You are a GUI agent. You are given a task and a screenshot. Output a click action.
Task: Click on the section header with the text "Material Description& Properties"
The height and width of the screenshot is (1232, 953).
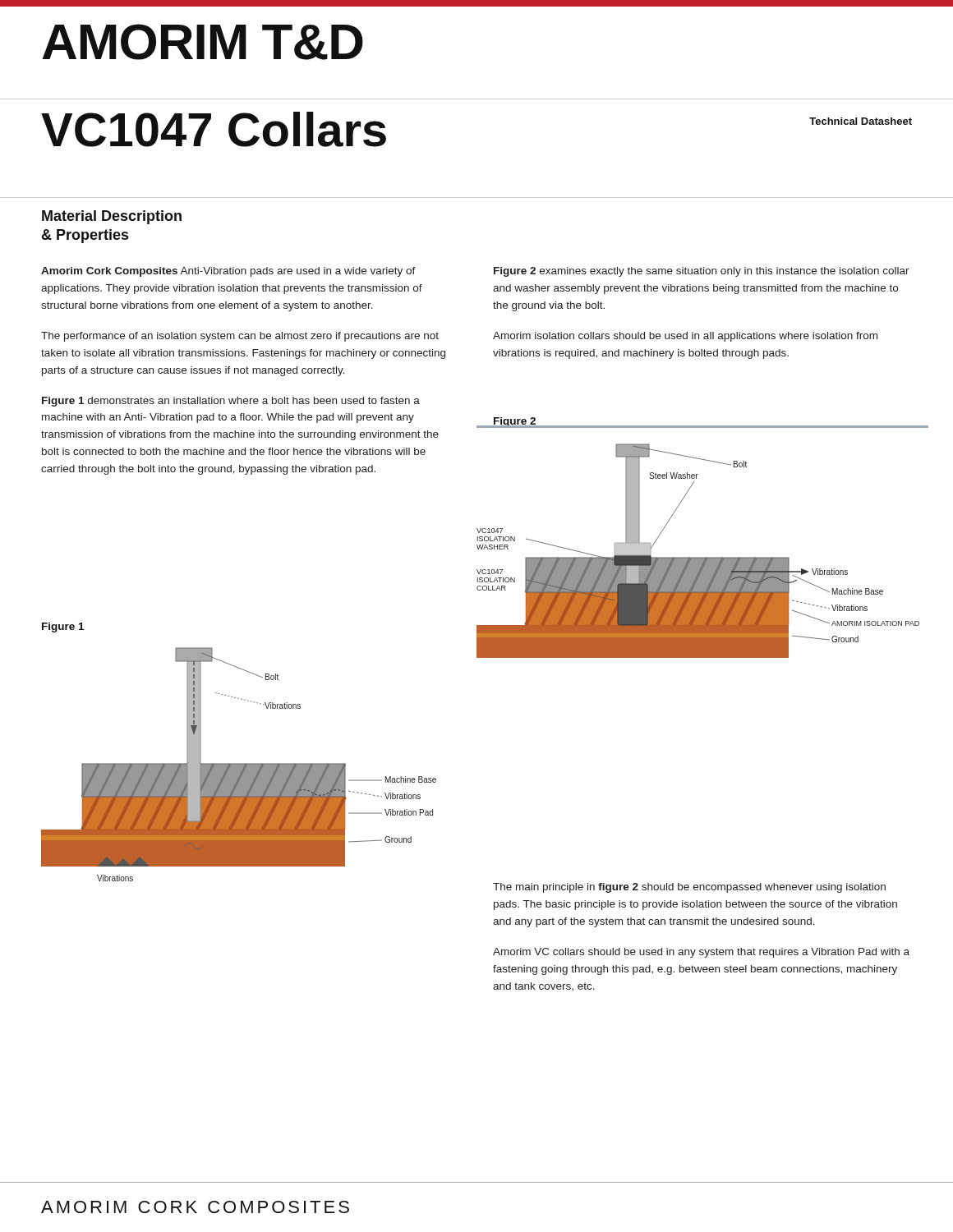[164, 225]
